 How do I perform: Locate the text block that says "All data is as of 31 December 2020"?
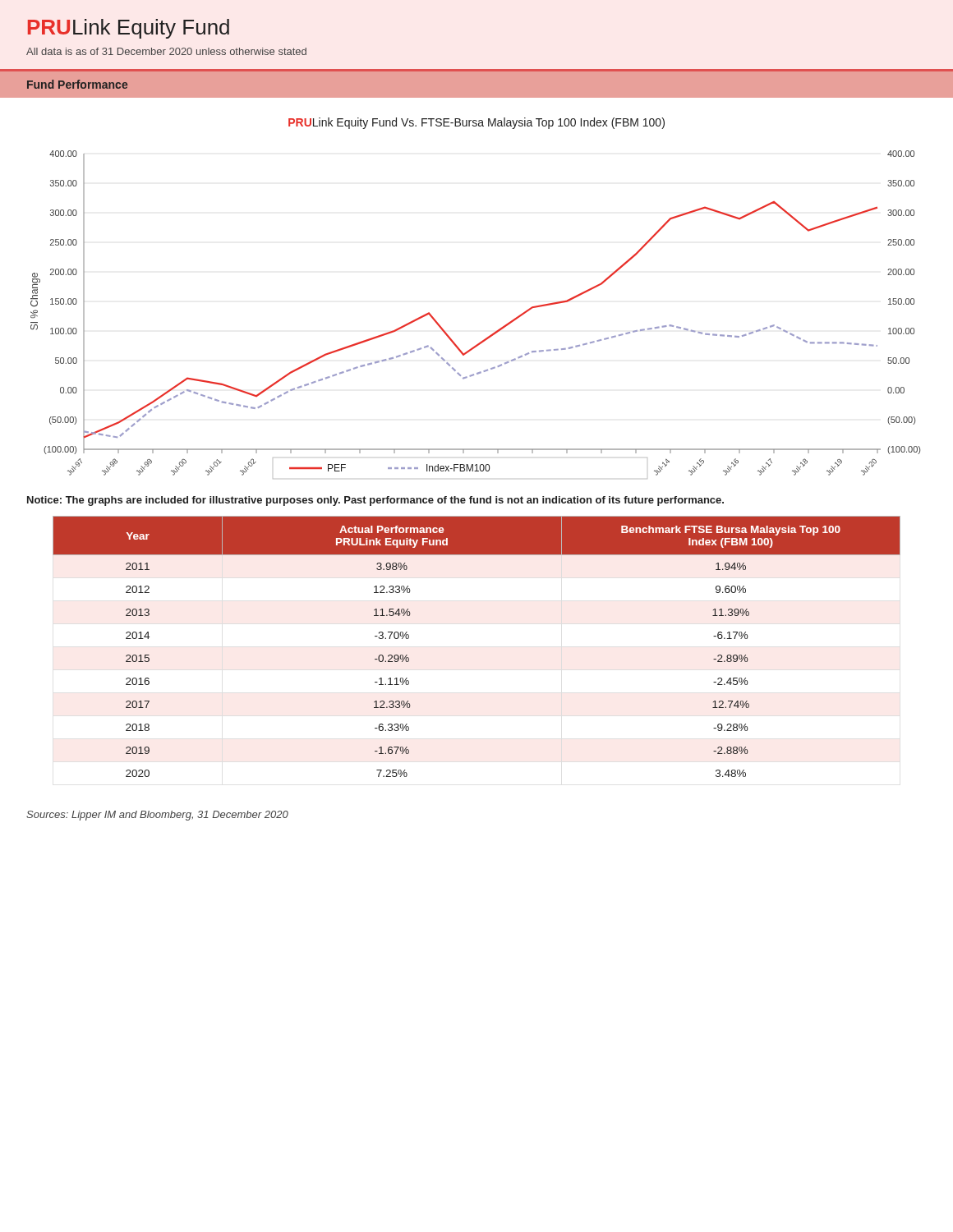click(x=167, y=51)
